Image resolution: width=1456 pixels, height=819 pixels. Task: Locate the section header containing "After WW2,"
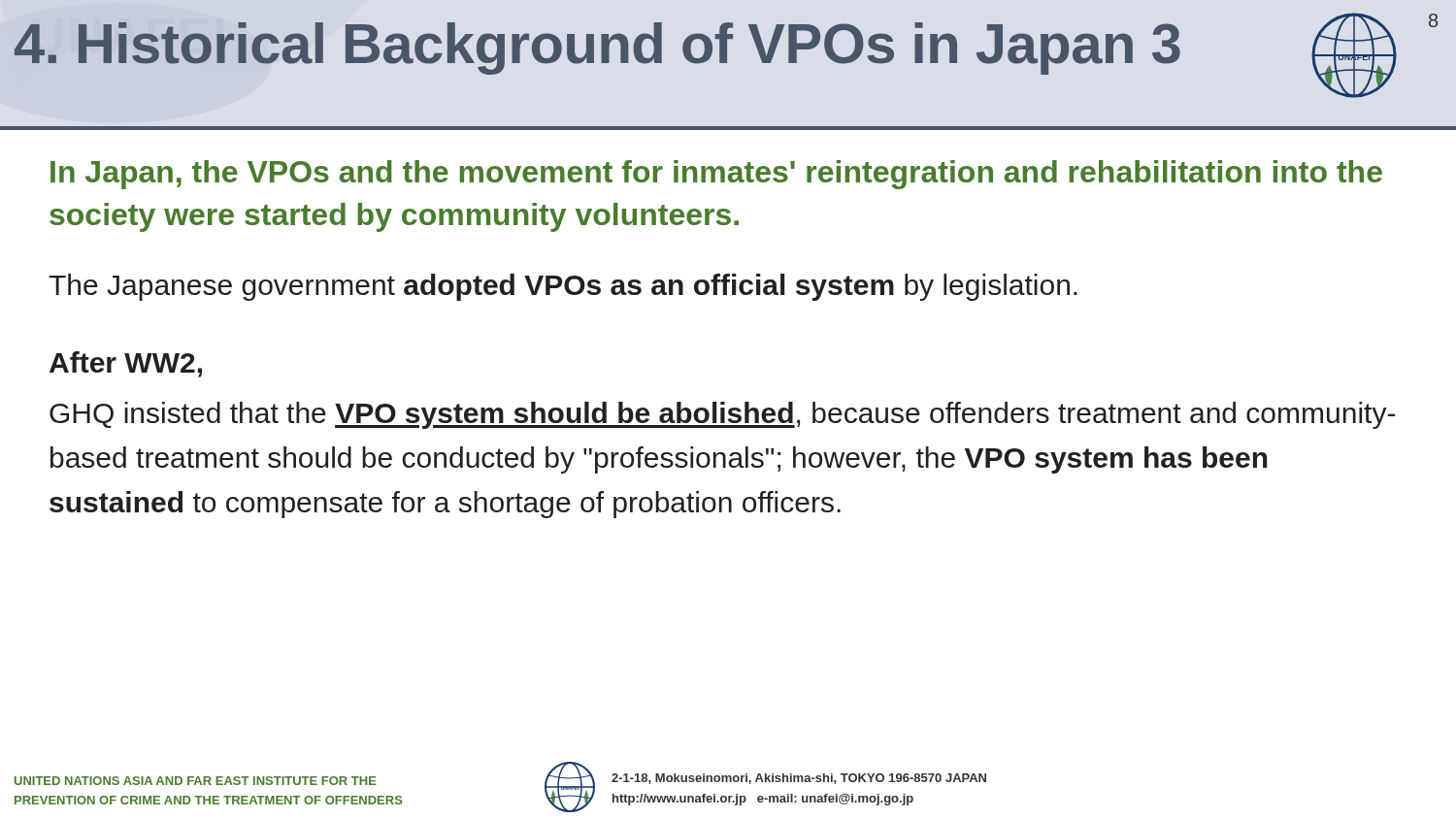pyautogui.click(x=126, y=363)
